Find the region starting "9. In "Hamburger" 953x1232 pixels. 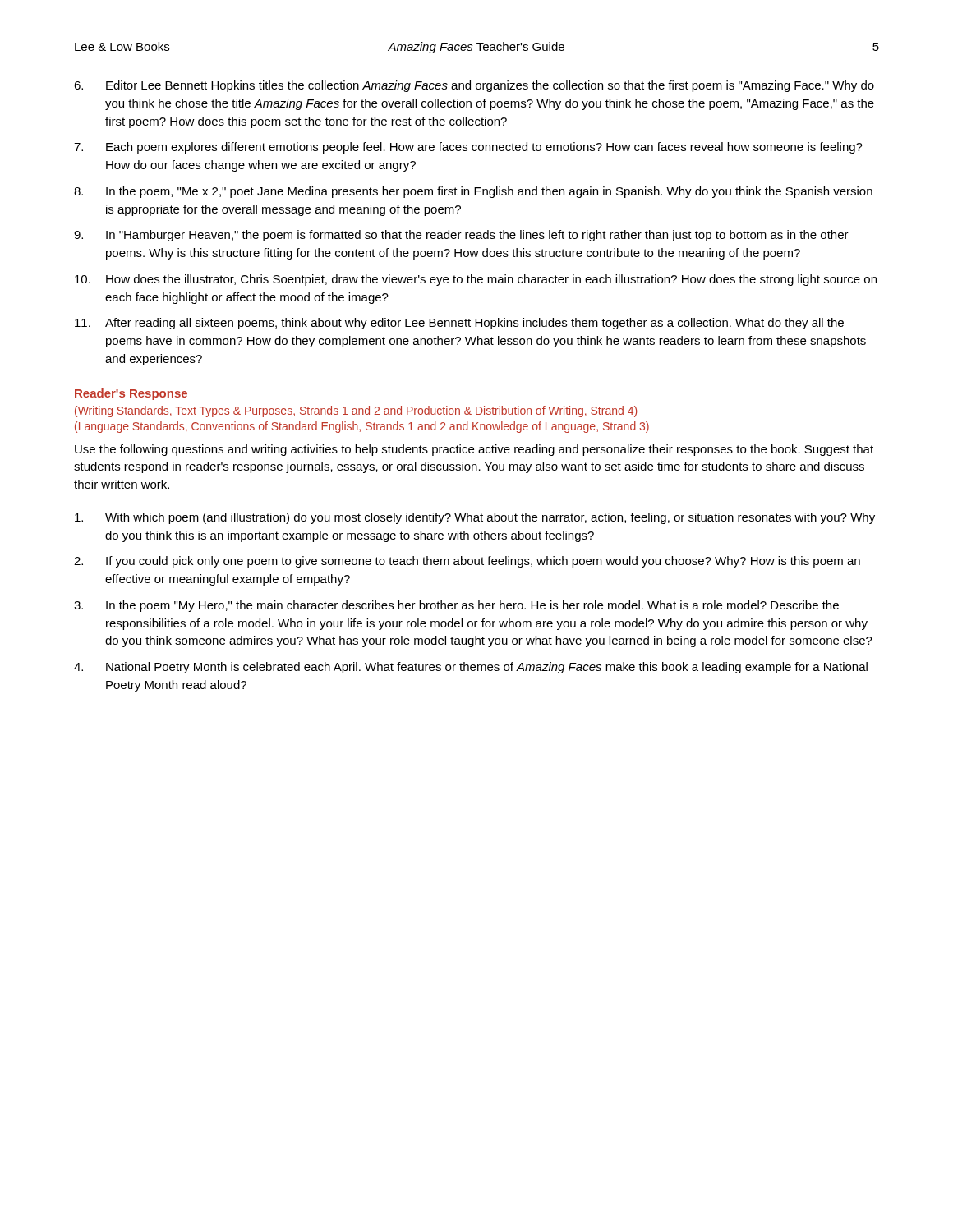point(476,244)
